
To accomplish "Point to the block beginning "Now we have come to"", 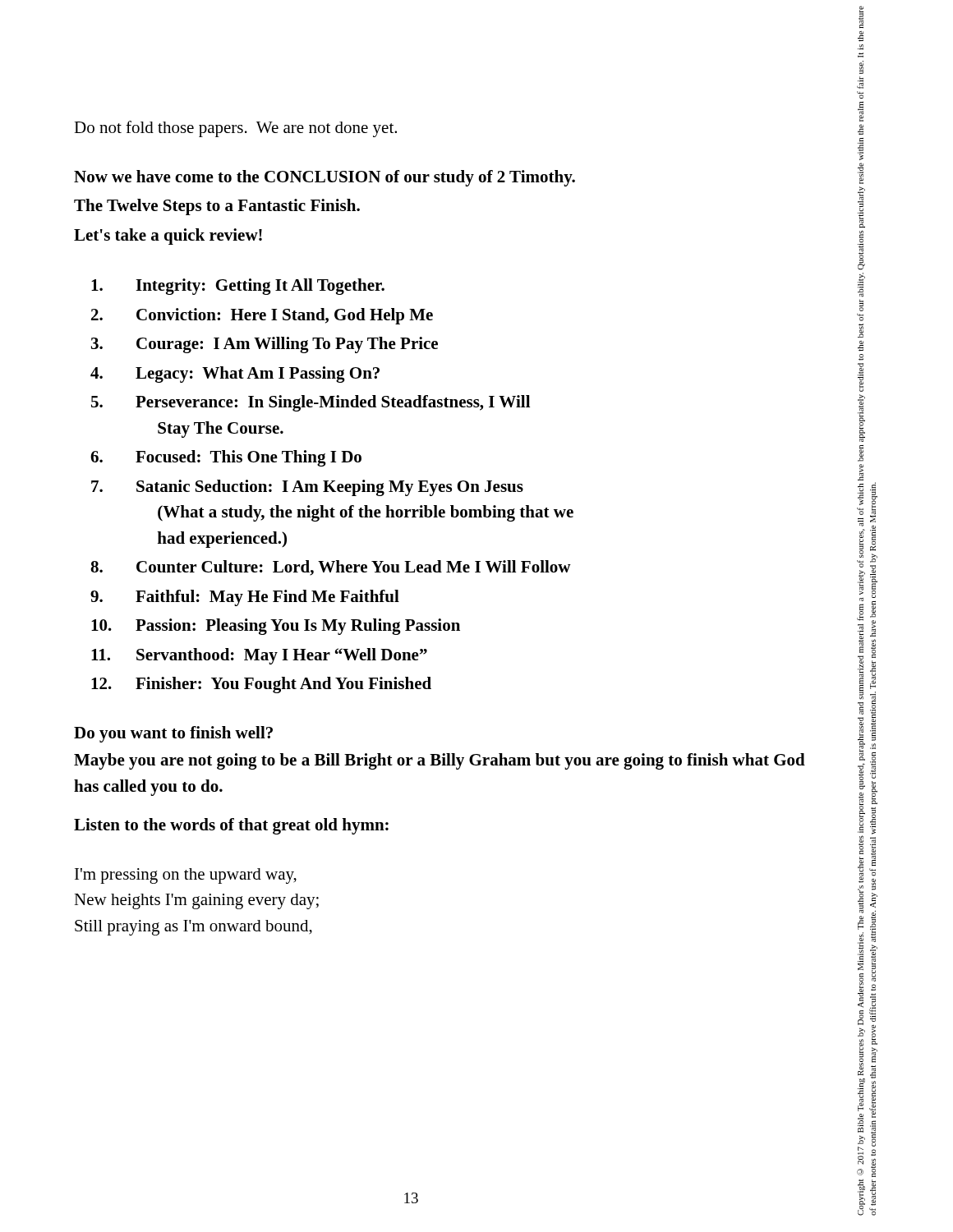I will [x=325, y=178].
